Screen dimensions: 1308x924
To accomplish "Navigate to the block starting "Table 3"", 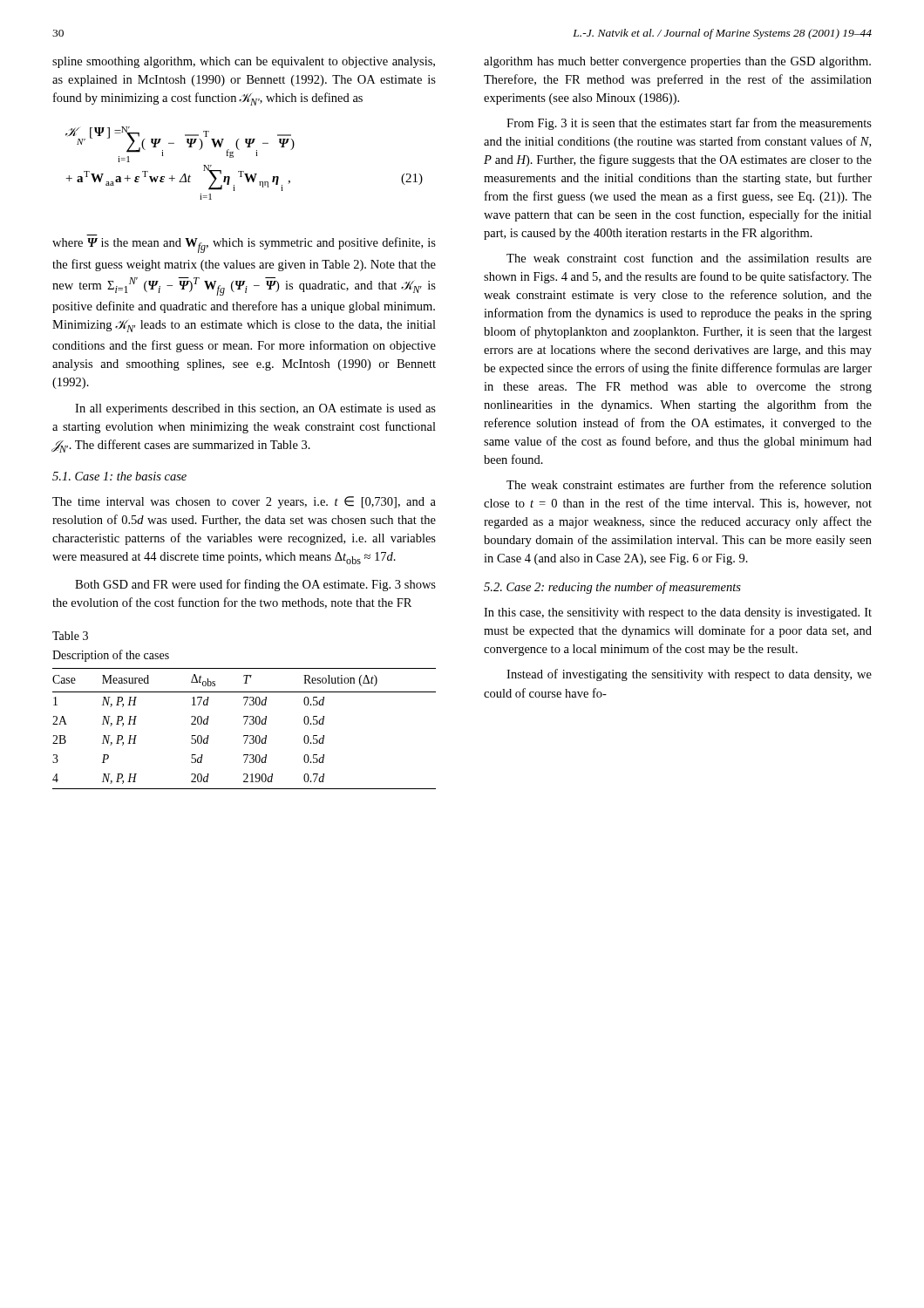I will pos(70,636).
